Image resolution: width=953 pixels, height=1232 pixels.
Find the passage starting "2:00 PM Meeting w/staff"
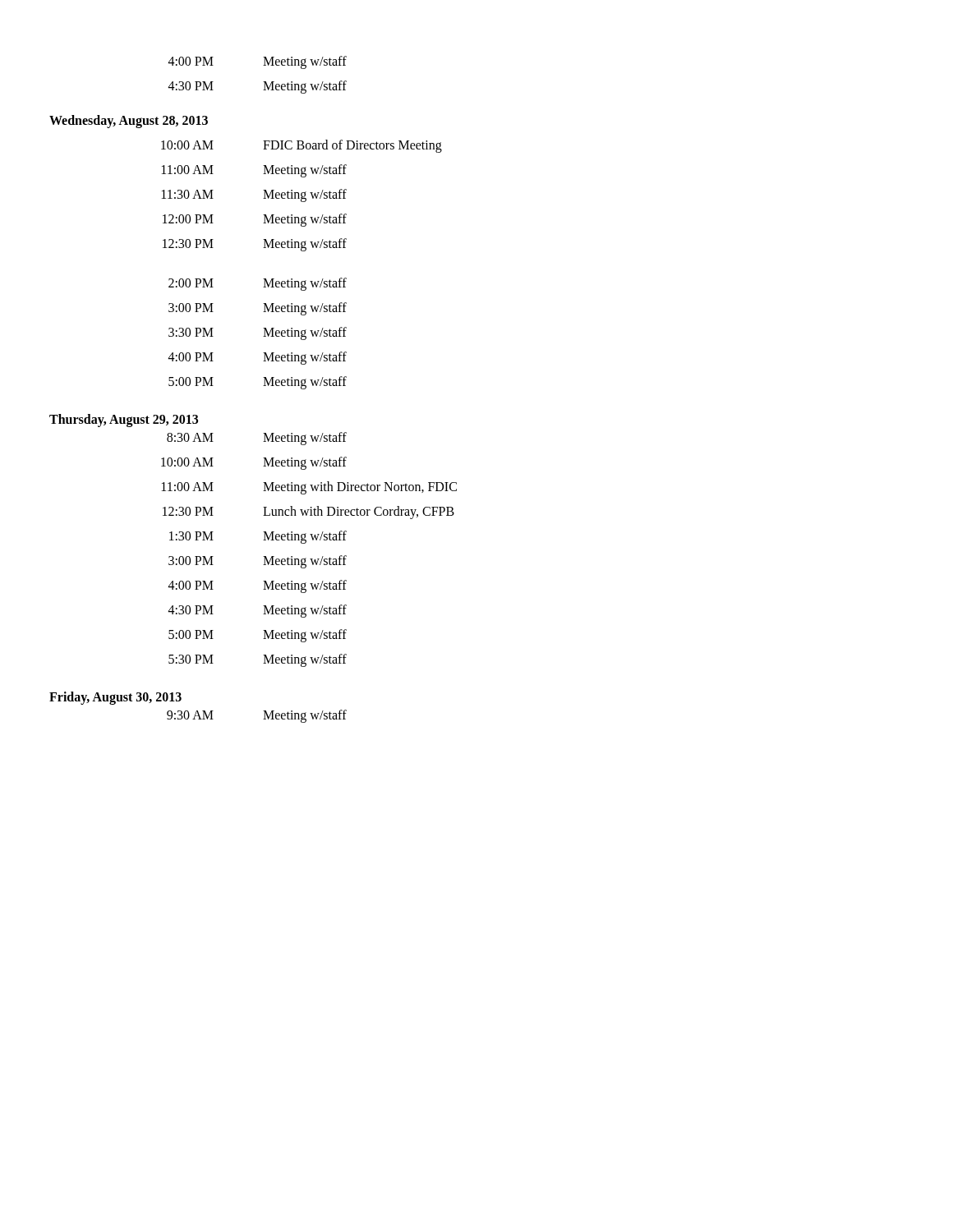pyautogui.click(x=186, y=284)
